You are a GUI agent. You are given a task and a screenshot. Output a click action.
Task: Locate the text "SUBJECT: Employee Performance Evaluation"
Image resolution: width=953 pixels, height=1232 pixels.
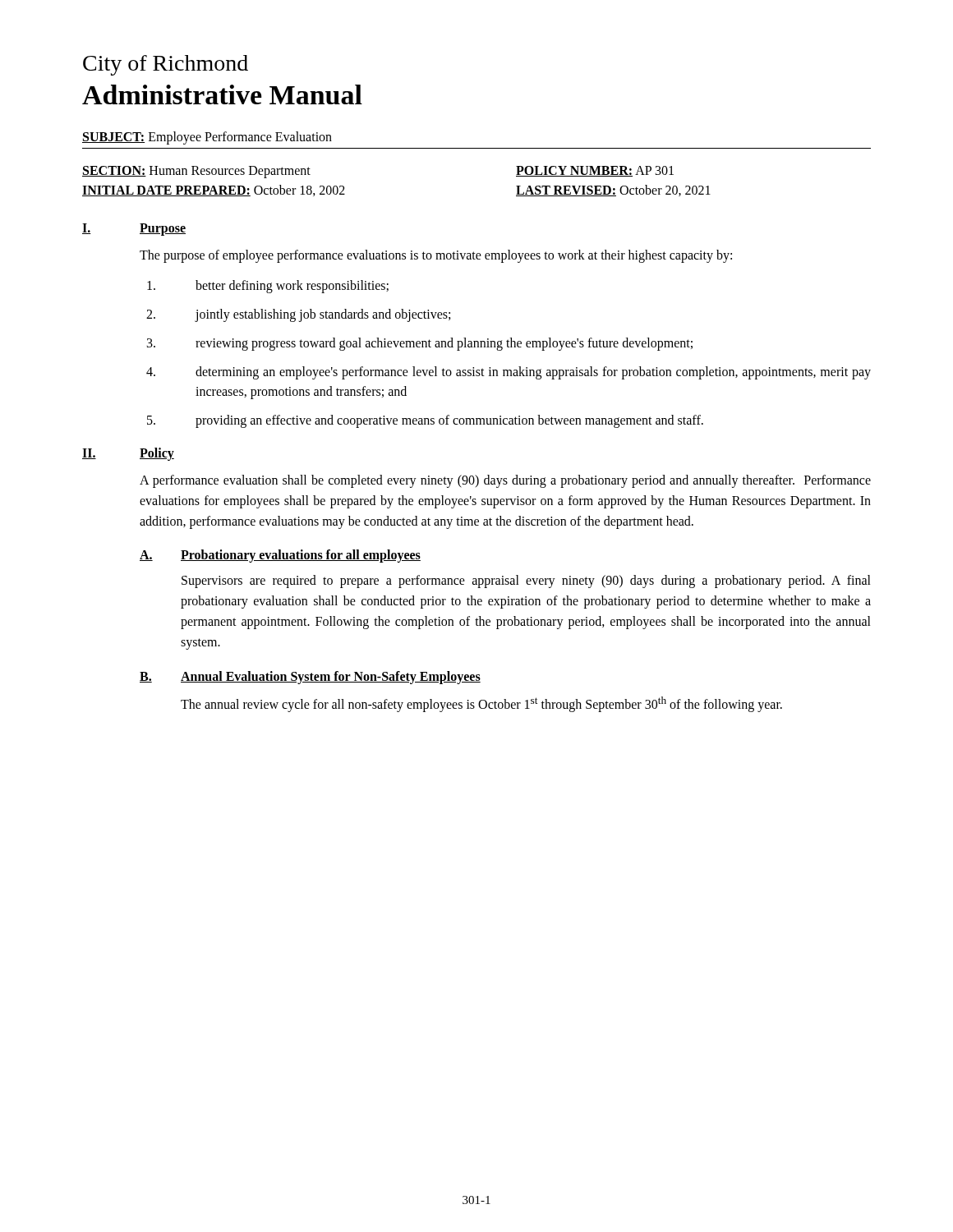click(x=207, y=137)
